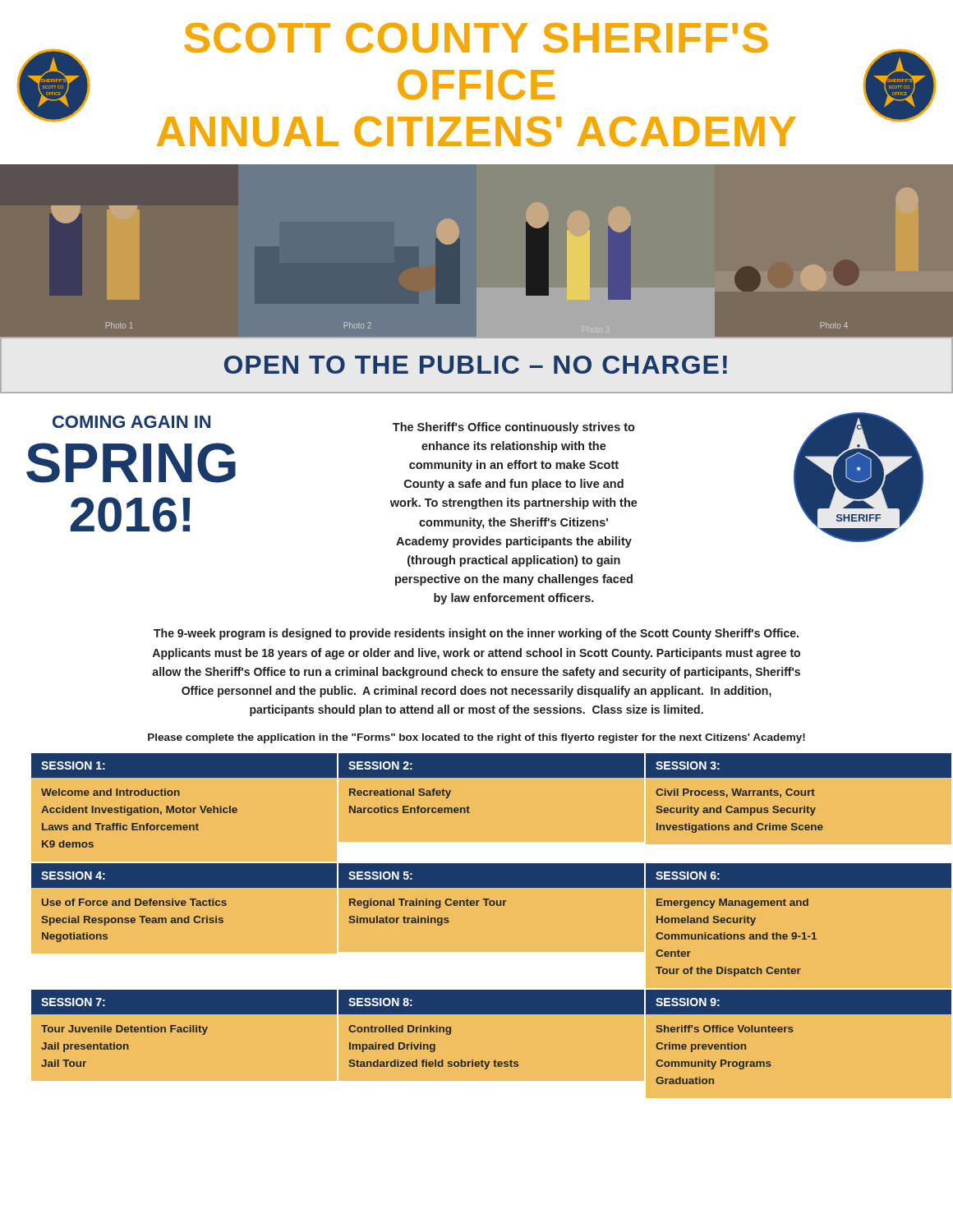Image resolution: width=953 pixels, height=1232 pixels.
Task: Click on the logo
Action: 859,477
